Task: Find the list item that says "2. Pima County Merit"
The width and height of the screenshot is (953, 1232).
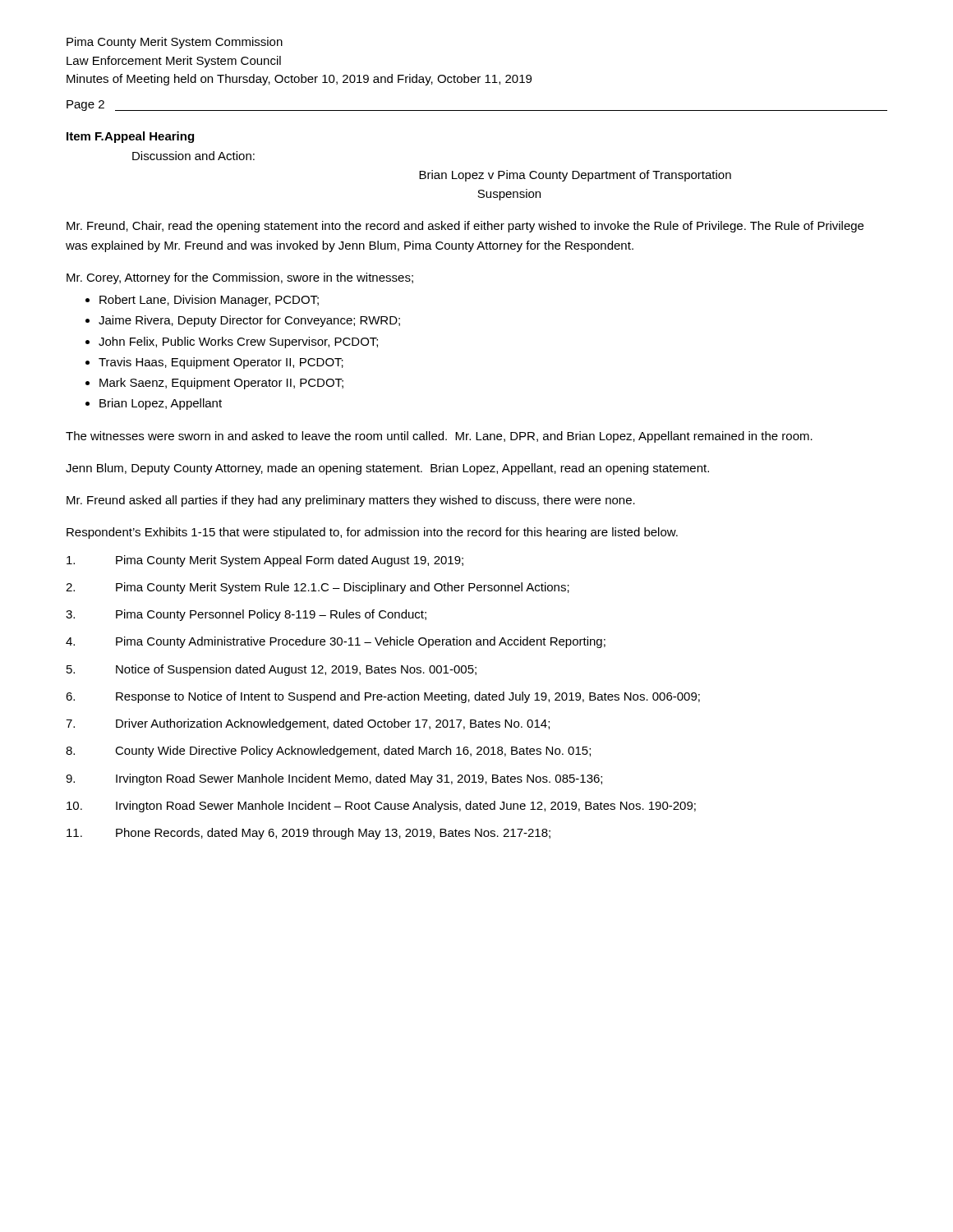Action: [x=476, y=587]
